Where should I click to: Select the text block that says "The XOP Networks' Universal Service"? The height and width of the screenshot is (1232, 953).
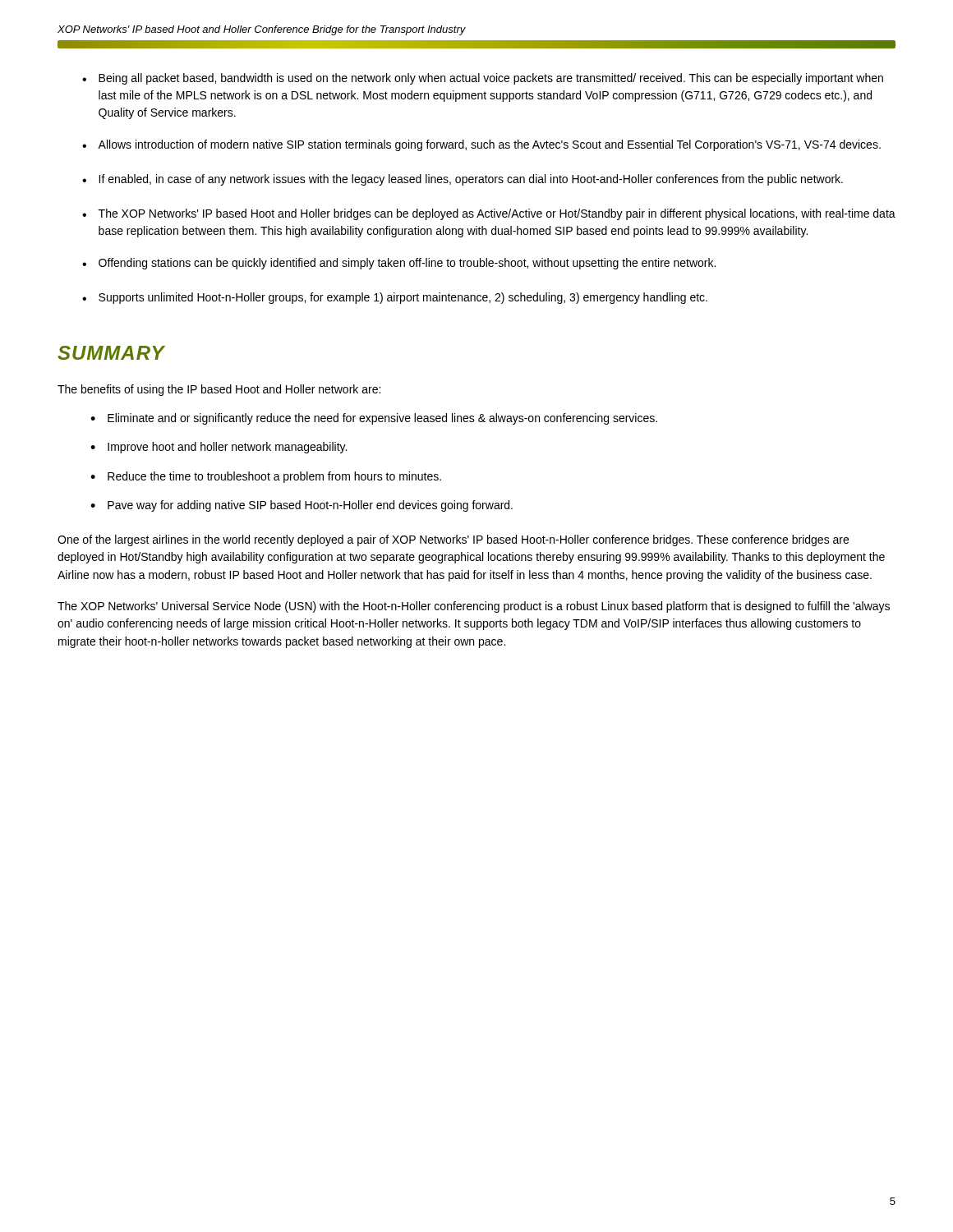474,624
